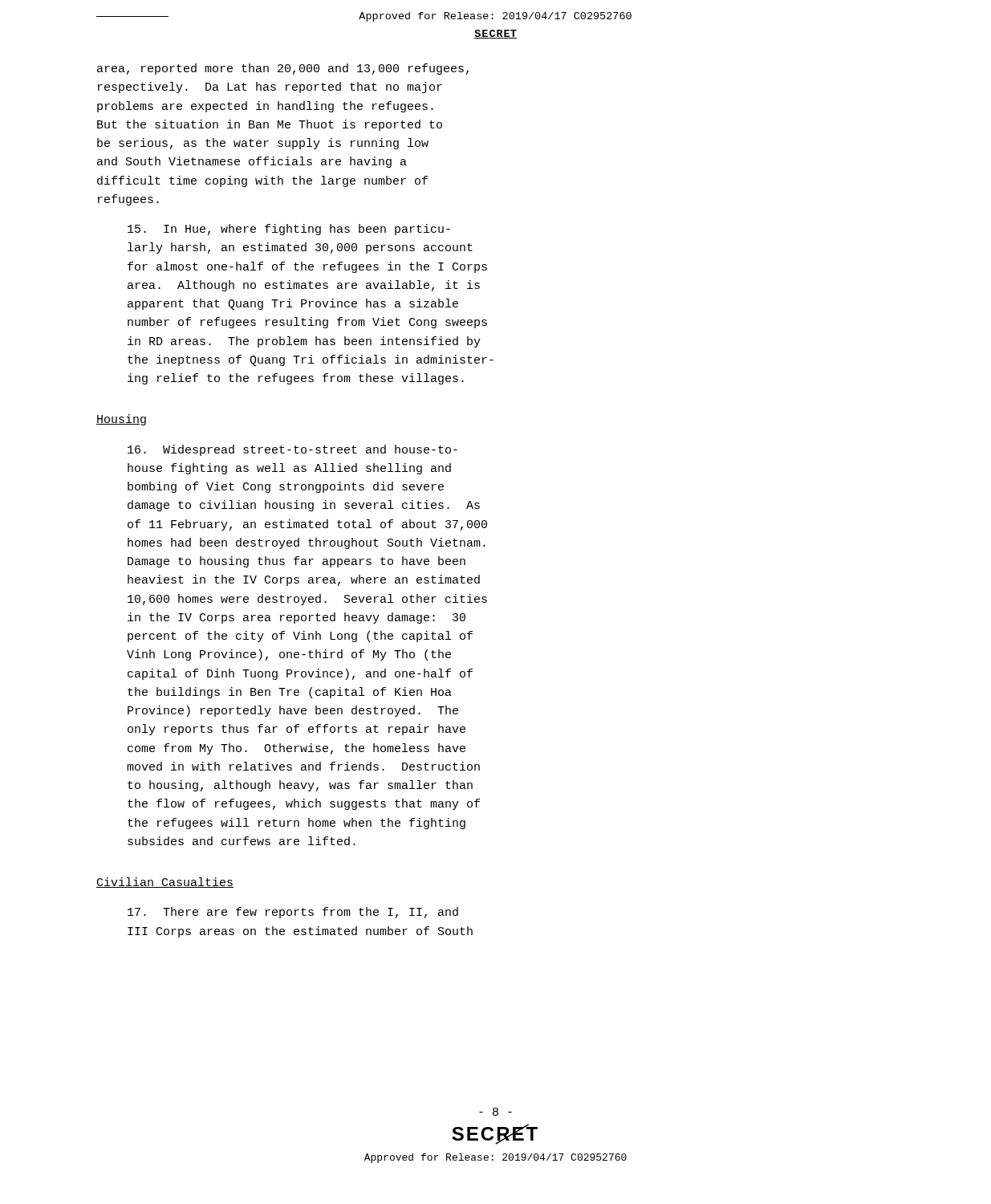Select the text block containing "There are few reports from the I,"
The image size is (991, 1204).
(x=300, y=923)
